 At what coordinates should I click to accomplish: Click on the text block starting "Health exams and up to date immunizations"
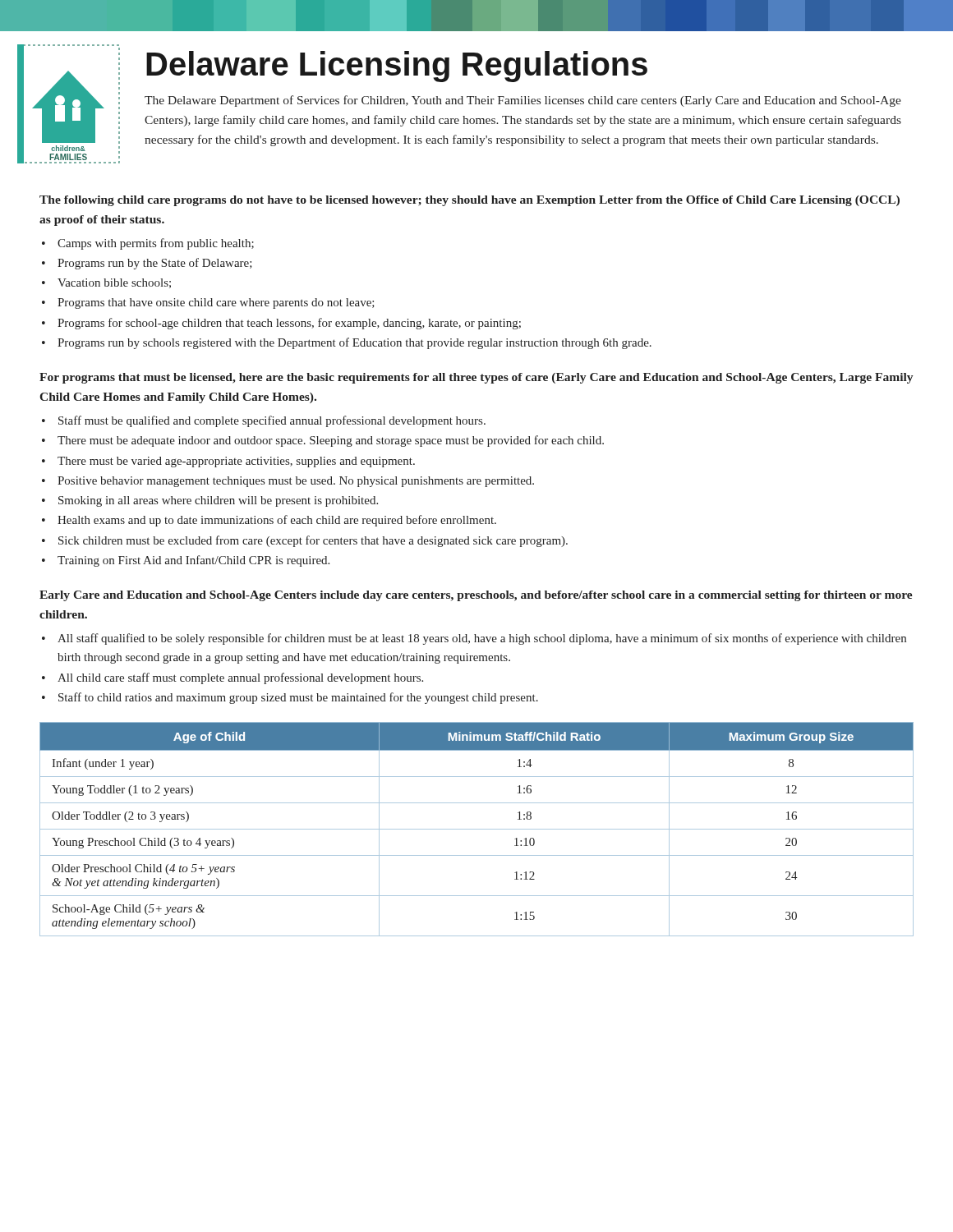click(x=277, y=520)
